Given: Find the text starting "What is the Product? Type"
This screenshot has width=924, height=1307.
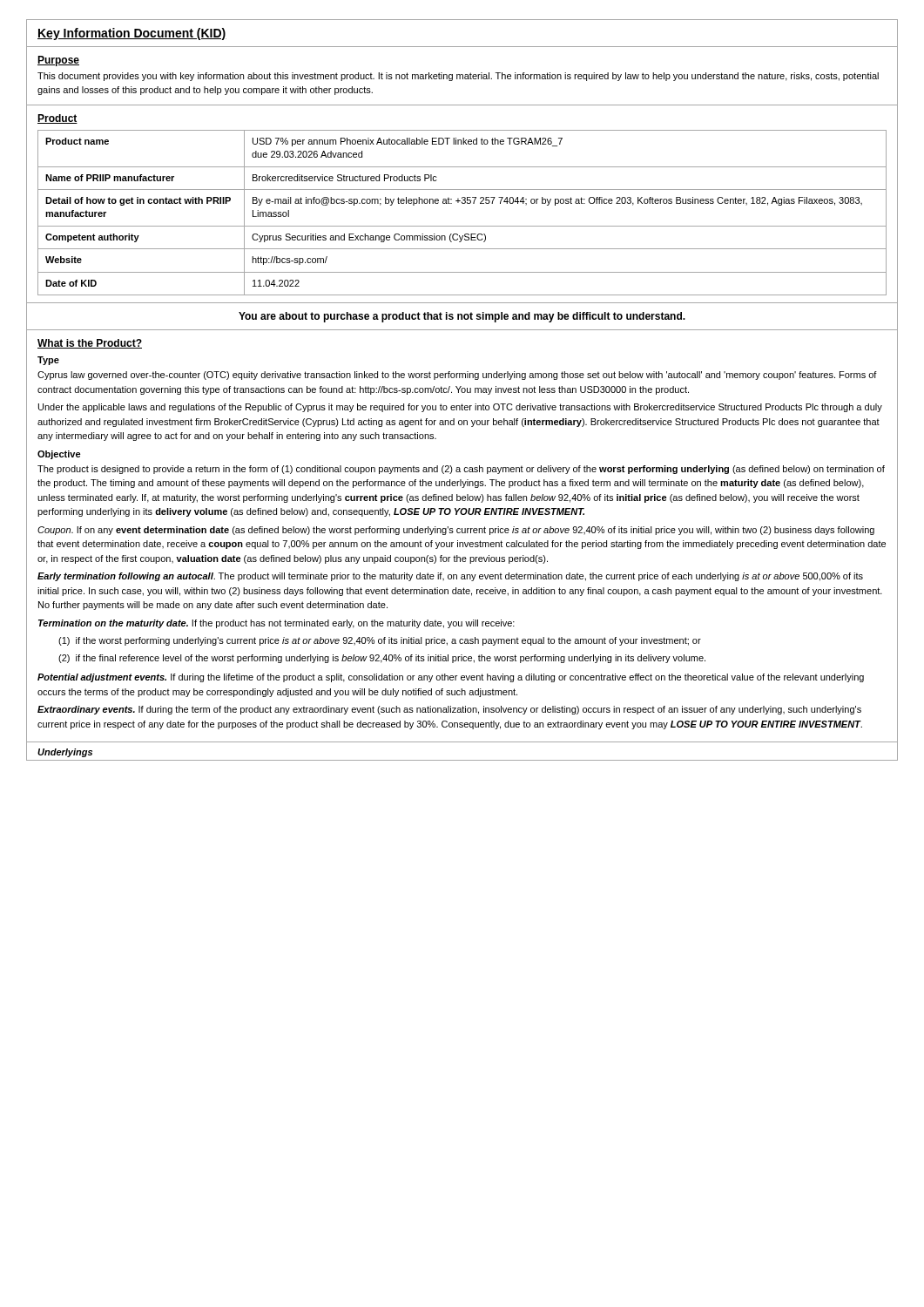Looking at the screenshot, I should 462,534.
